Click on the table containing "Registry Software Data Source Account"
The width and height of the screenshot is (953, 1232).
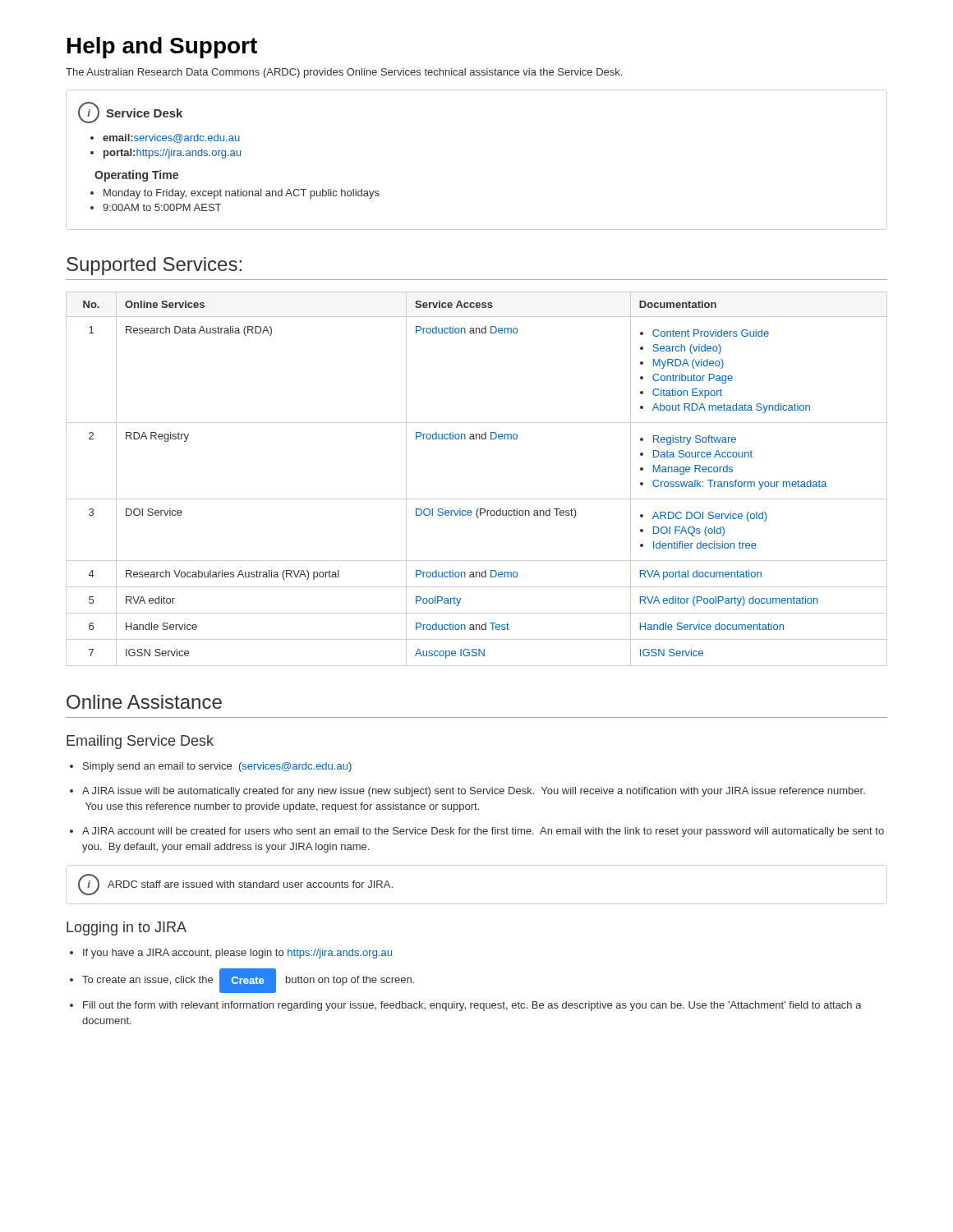pos(476,479)
